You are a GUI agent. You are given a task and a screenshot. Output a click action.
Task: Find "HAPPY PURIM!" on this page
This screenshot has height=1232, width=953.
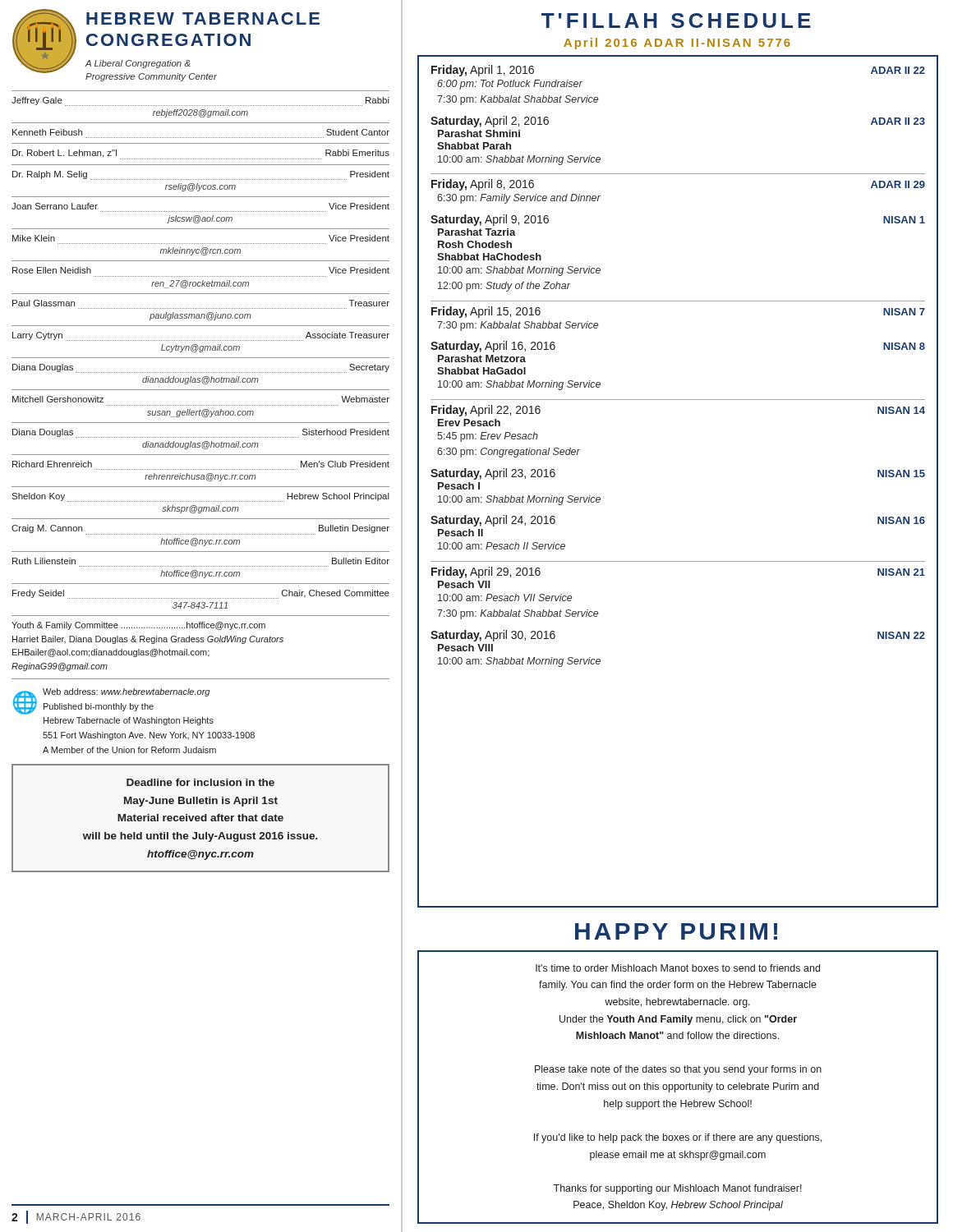678,931
